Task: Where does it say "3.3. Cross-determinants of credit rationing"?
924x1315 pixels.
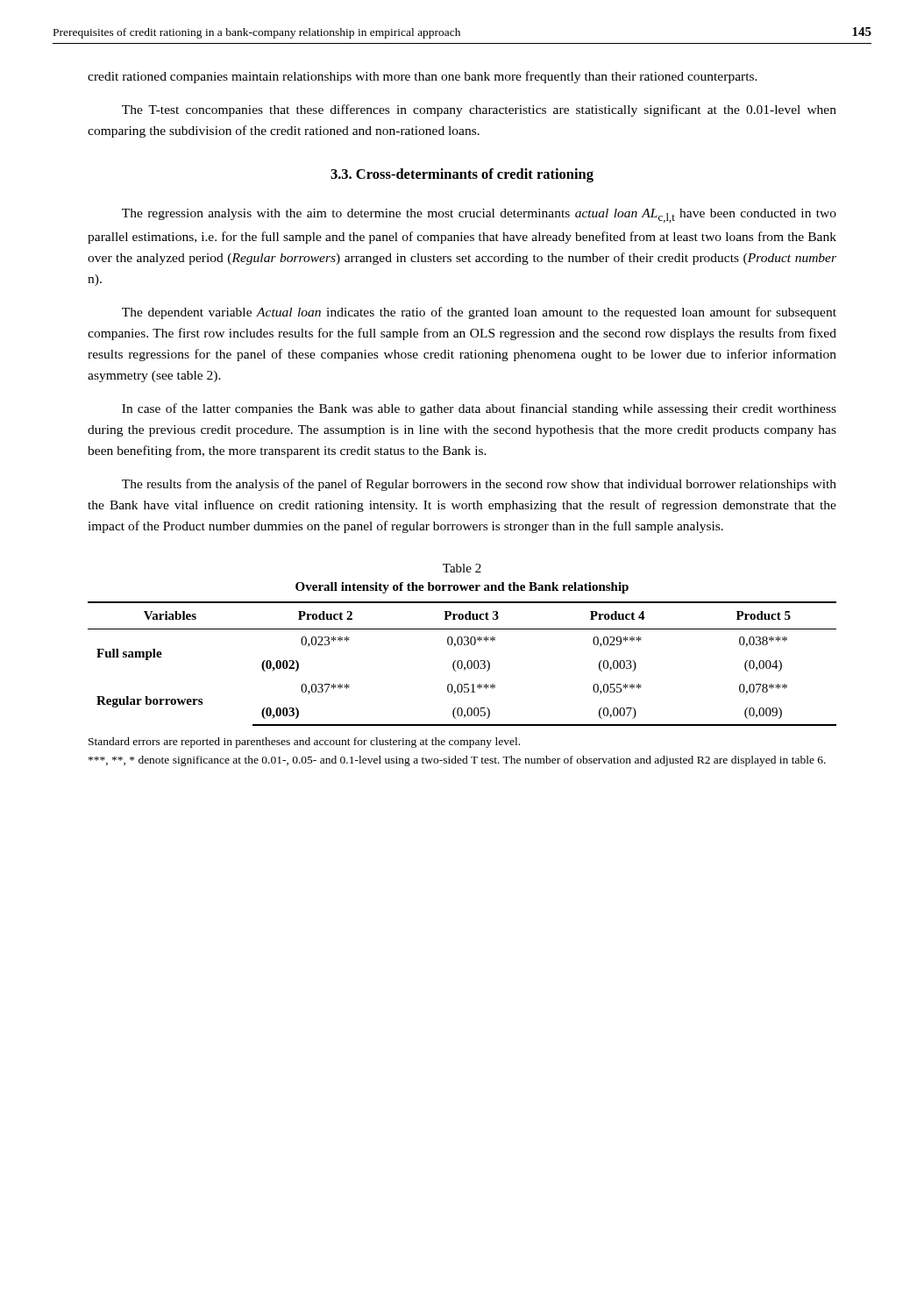Action: (x=462, y=174)
